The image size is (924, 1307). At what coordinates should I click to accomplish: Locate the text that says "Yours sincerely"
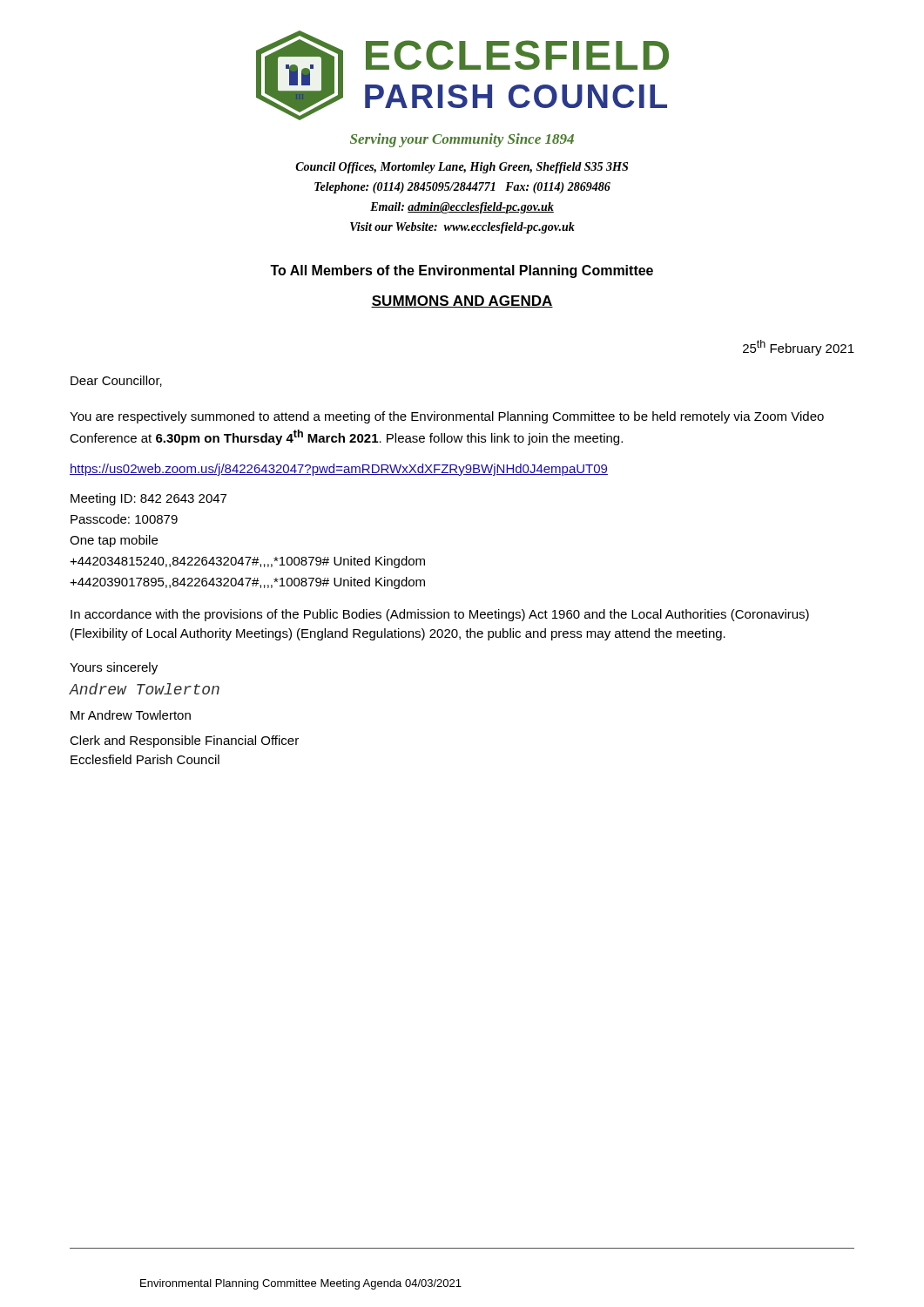(x=114, y=667)
